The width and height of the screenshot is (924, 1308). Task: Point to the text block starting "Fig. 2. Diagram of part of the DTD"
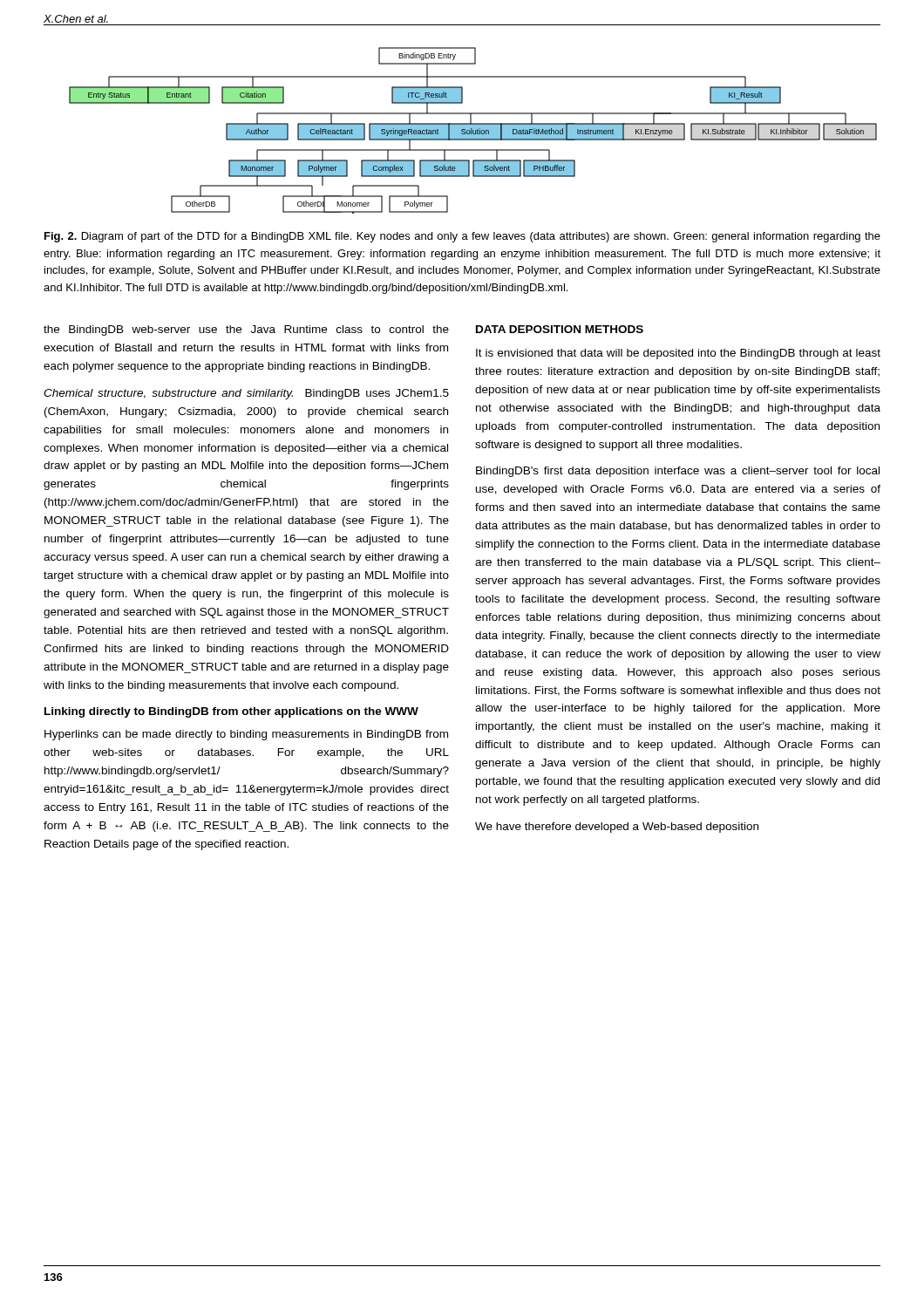click(462, 262)
